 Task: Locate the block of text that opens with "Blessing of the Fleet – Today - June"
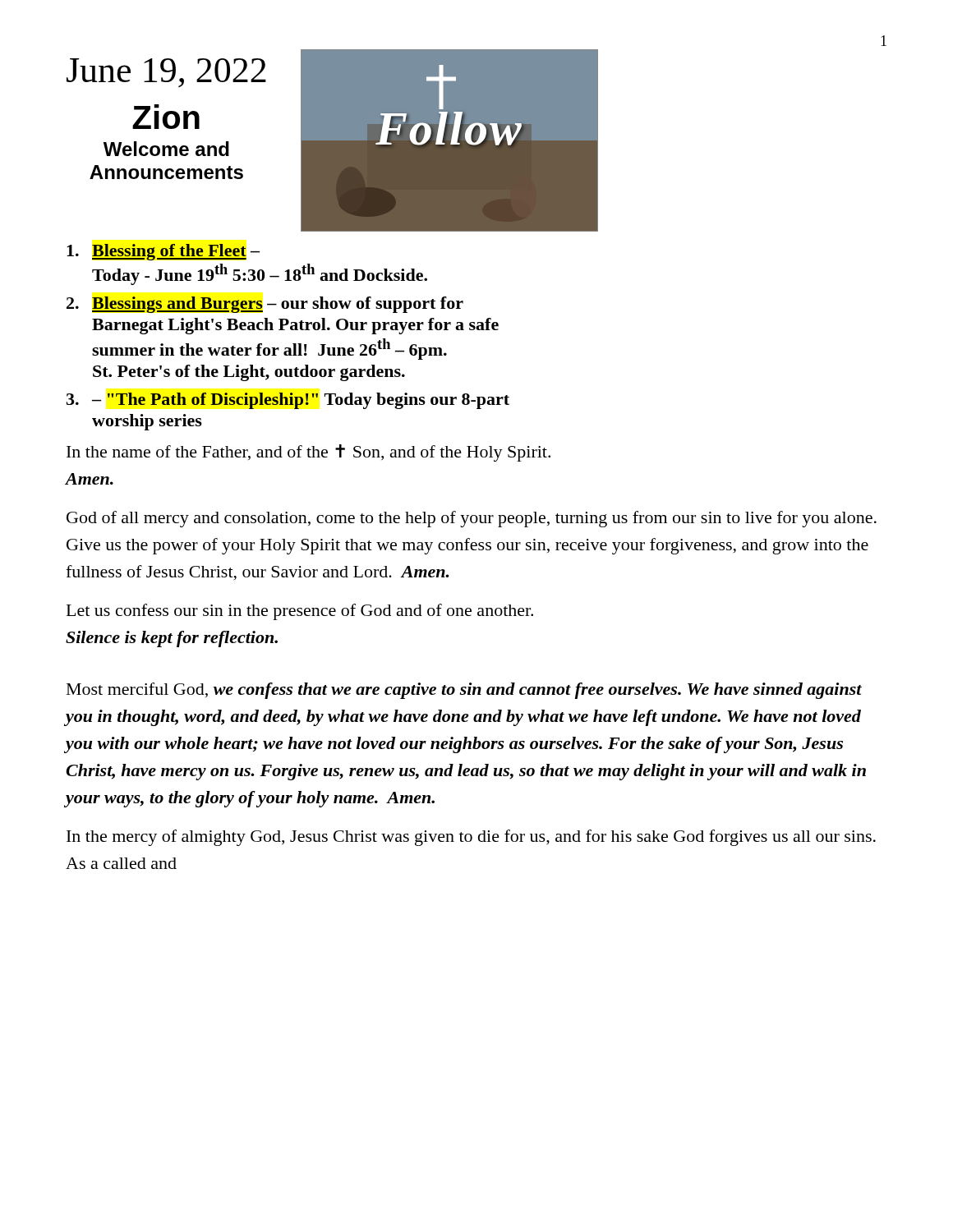click(x=163, y=252)
